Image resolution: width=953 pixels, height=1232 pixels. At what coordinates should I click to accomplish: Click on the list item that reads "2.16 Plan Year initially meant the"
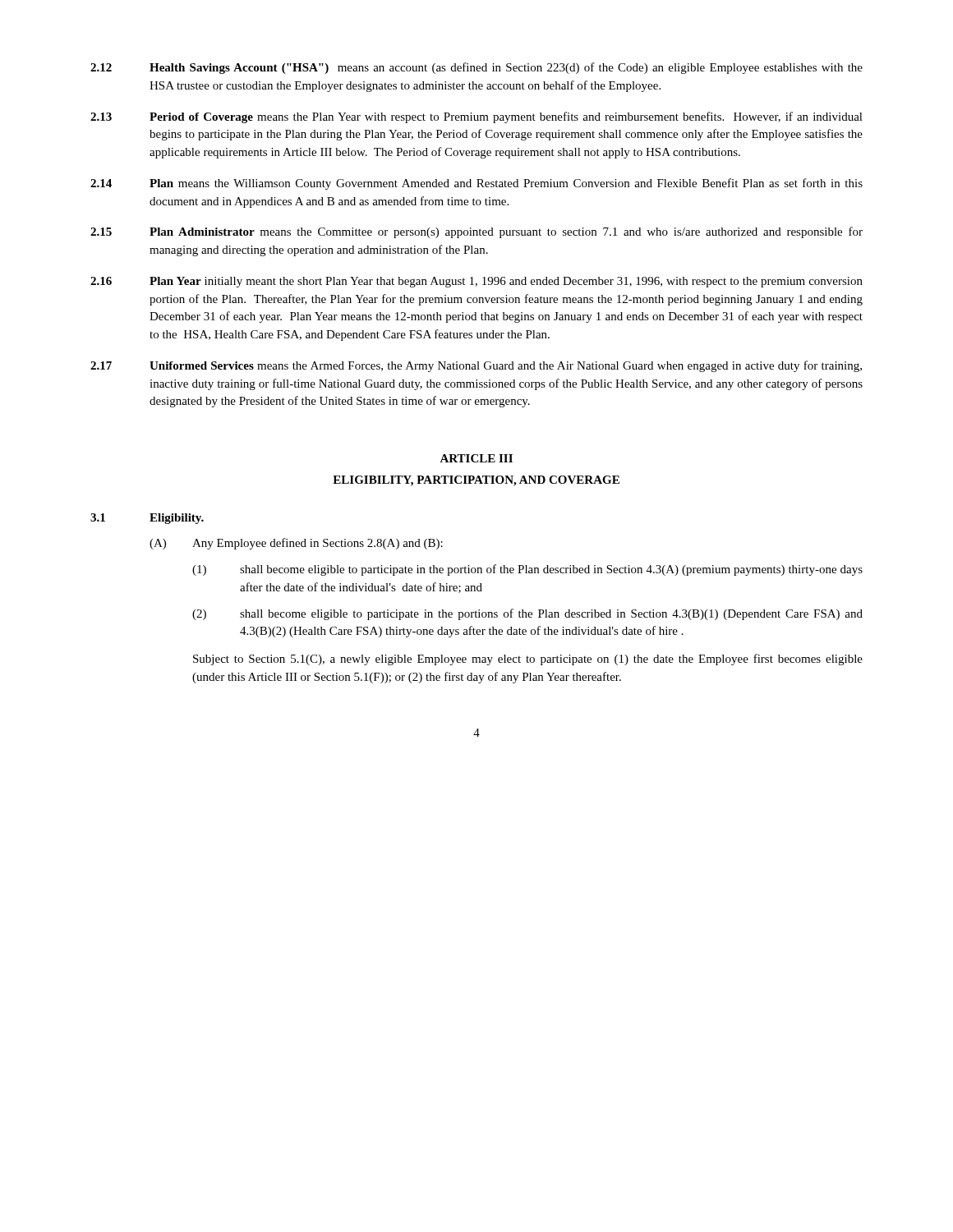pos(476,308)
